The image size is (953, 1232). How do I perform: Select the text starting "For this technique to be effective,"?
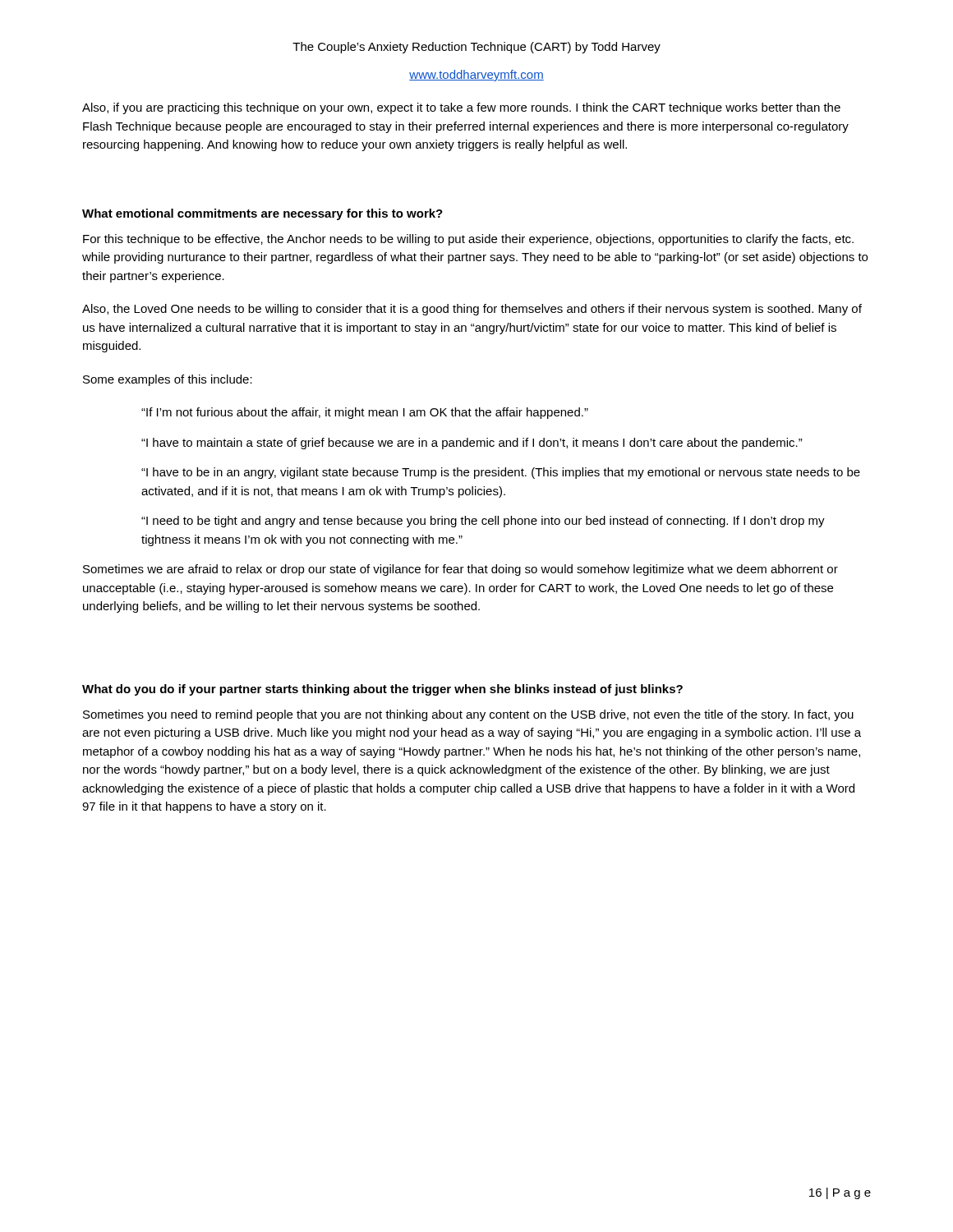[x=475, y=257]
